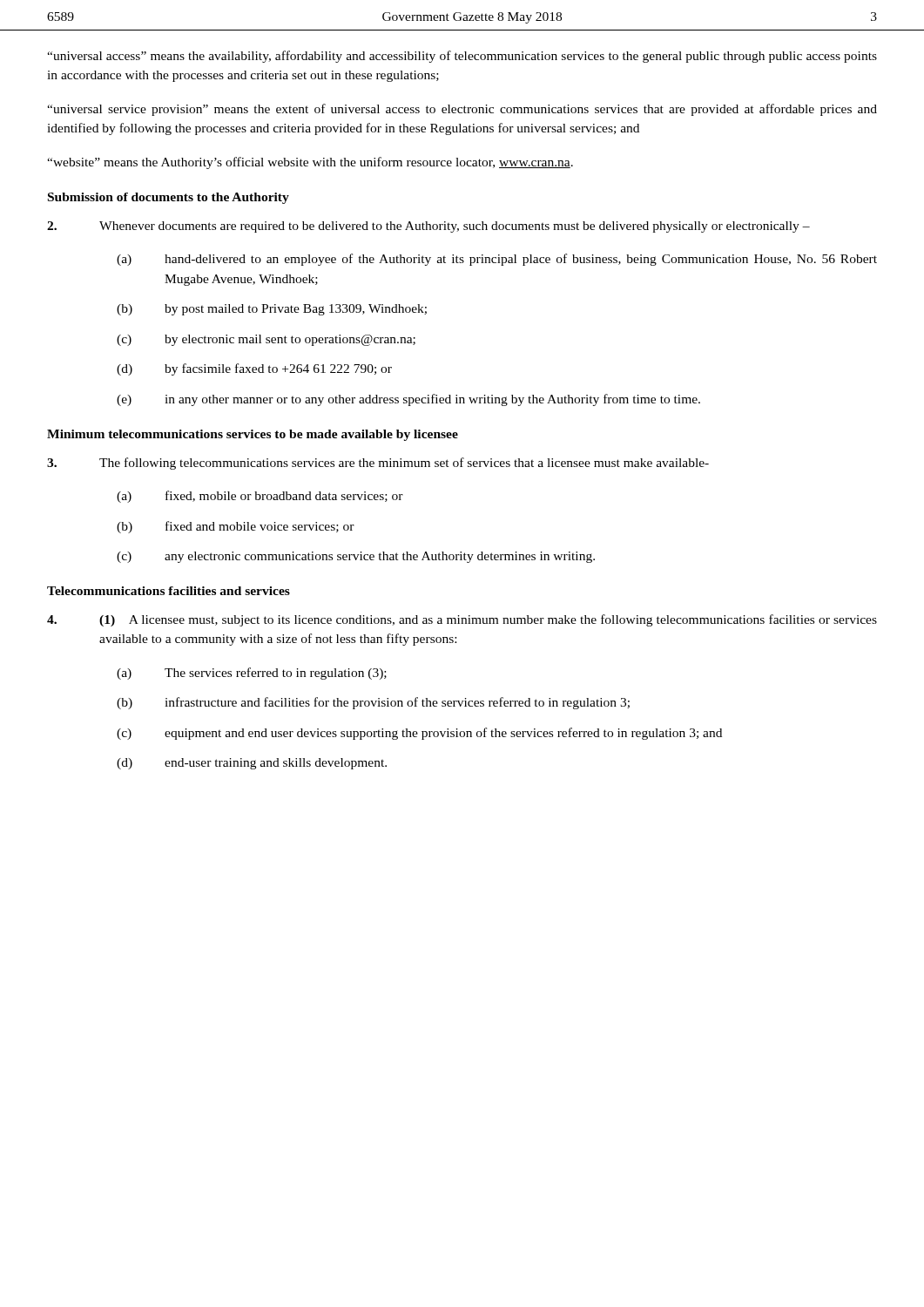This screenshot has height=1307, width=924.
Task: Locate the block of text that opens with "(b) fixed and mobile"
Action: coord(236,527)
